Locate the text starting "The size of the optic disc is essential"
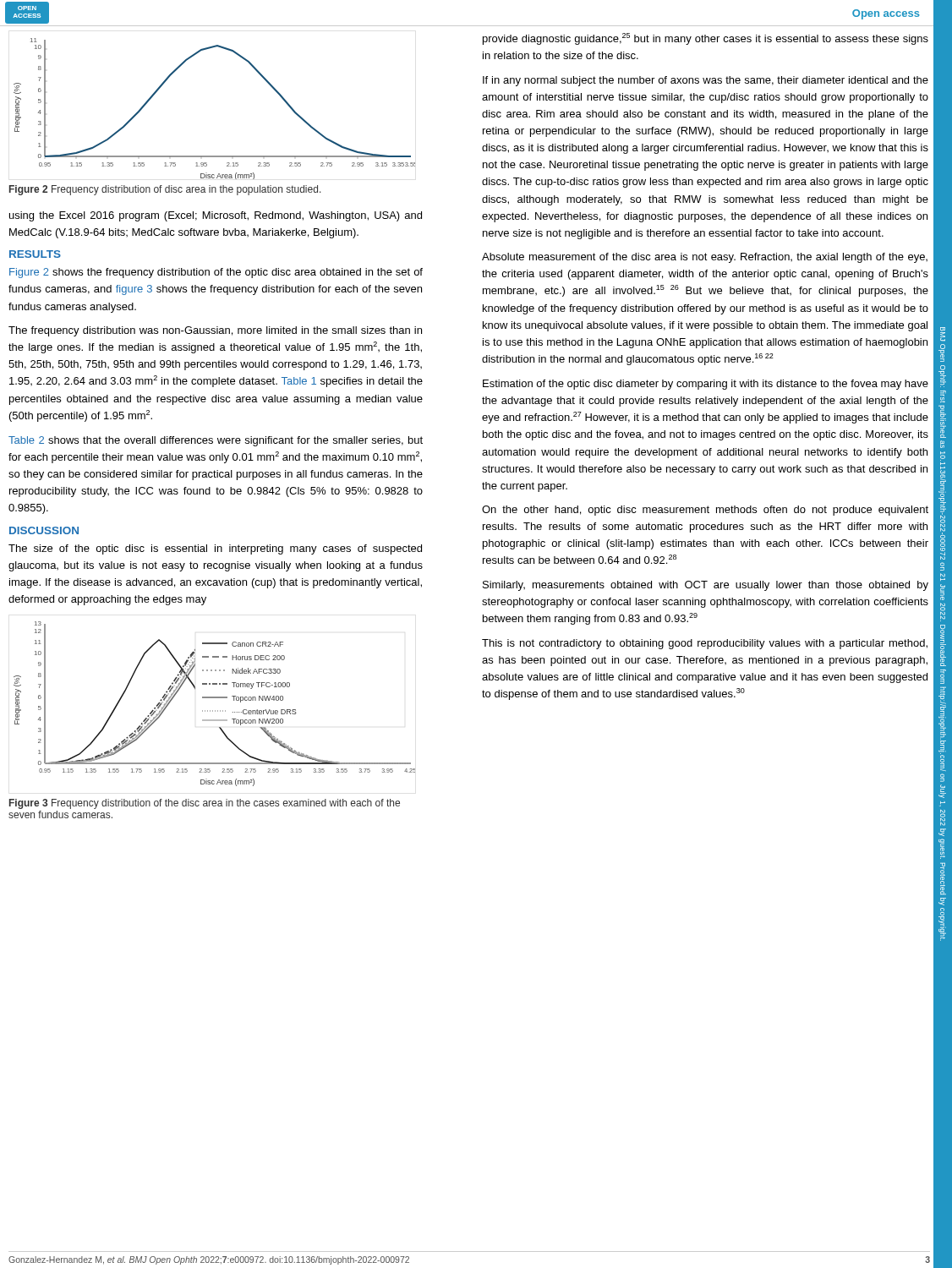Screen dimensions: 1268x952 [216, 573]
